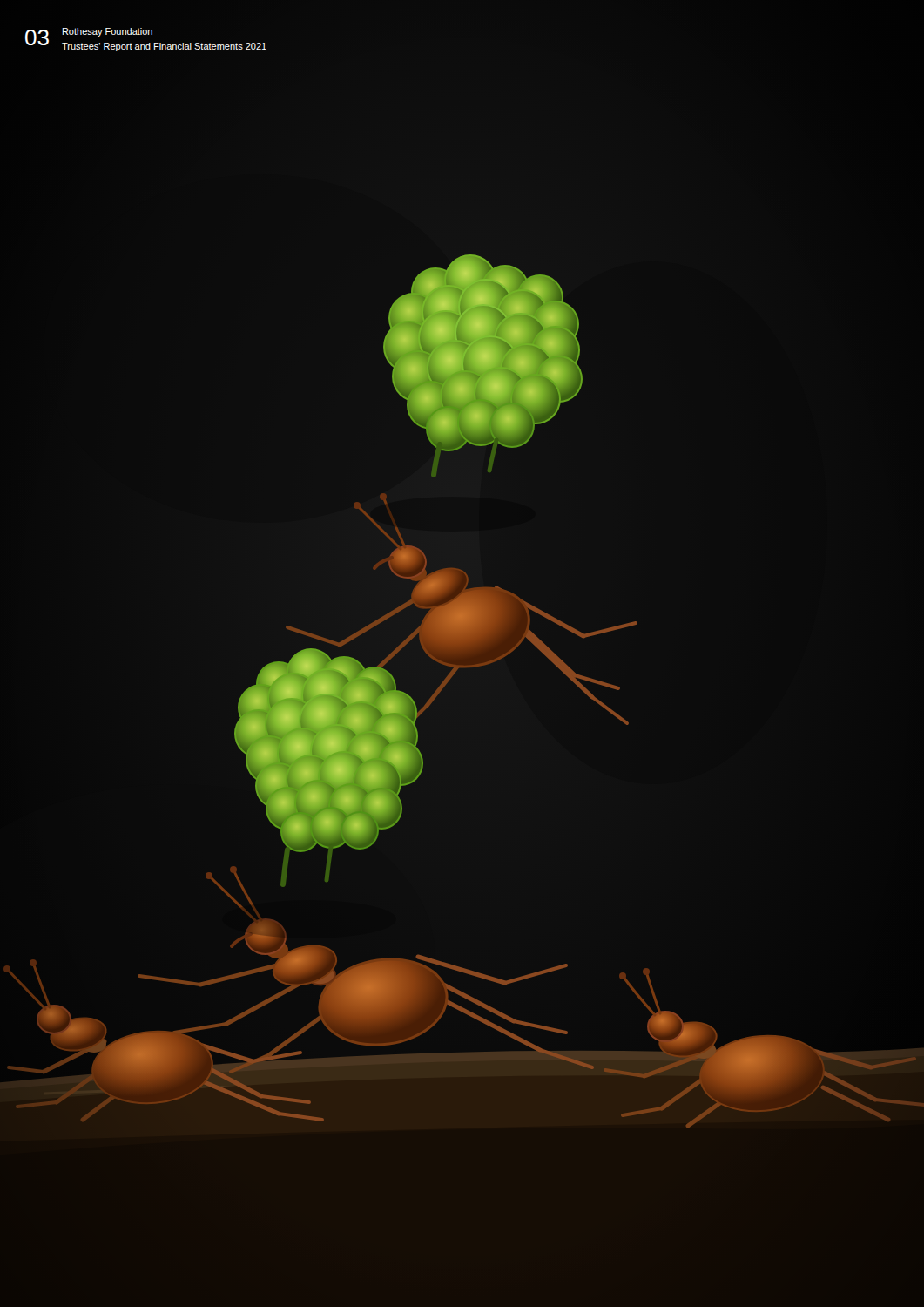The height and width of the screenshot is (1307, 924).
Task: Select the photo
Action: pos(462,654)
